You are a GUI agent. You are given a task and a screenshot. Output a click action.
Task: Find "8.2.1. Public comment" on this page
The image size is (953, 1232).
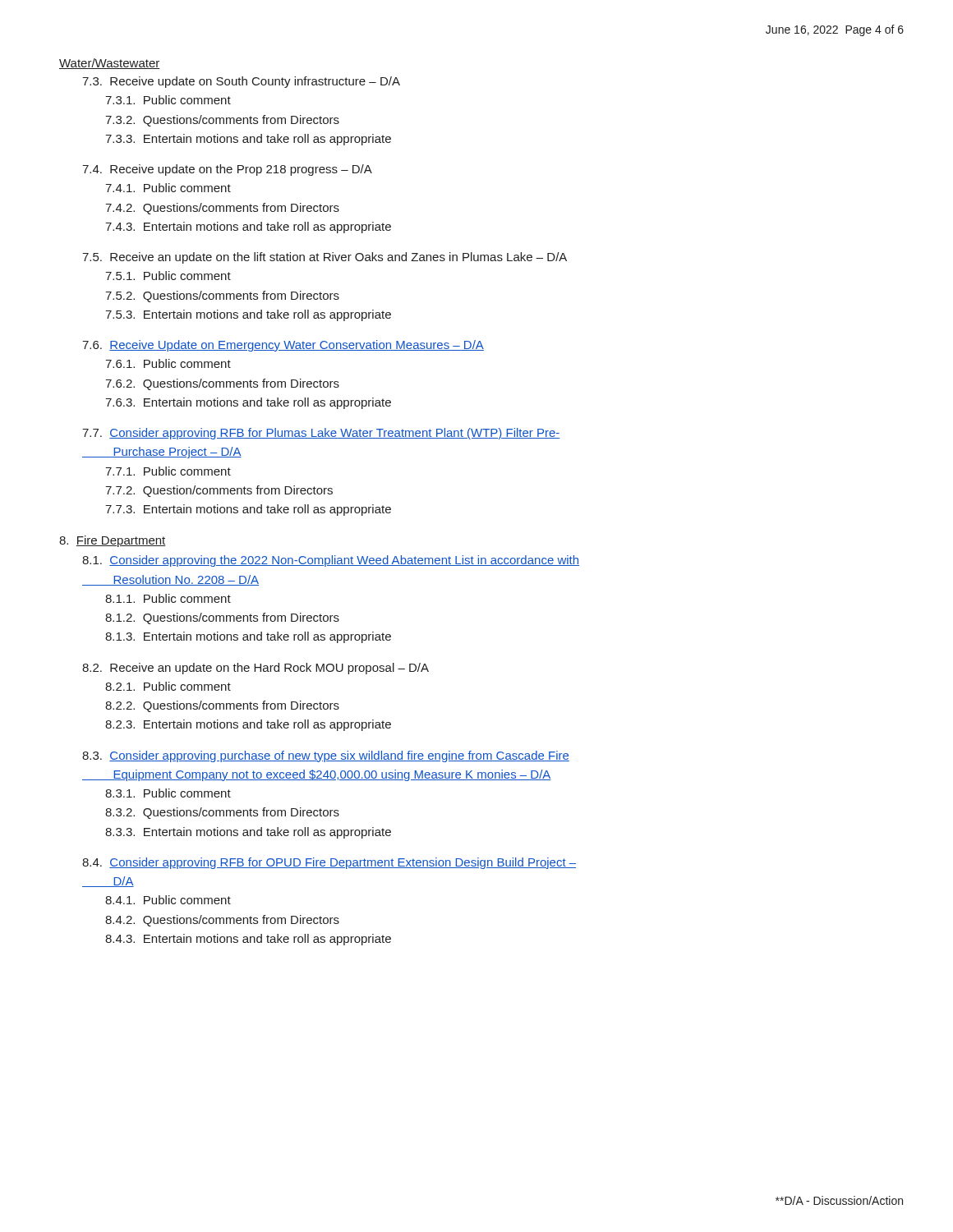coord(168,686)
